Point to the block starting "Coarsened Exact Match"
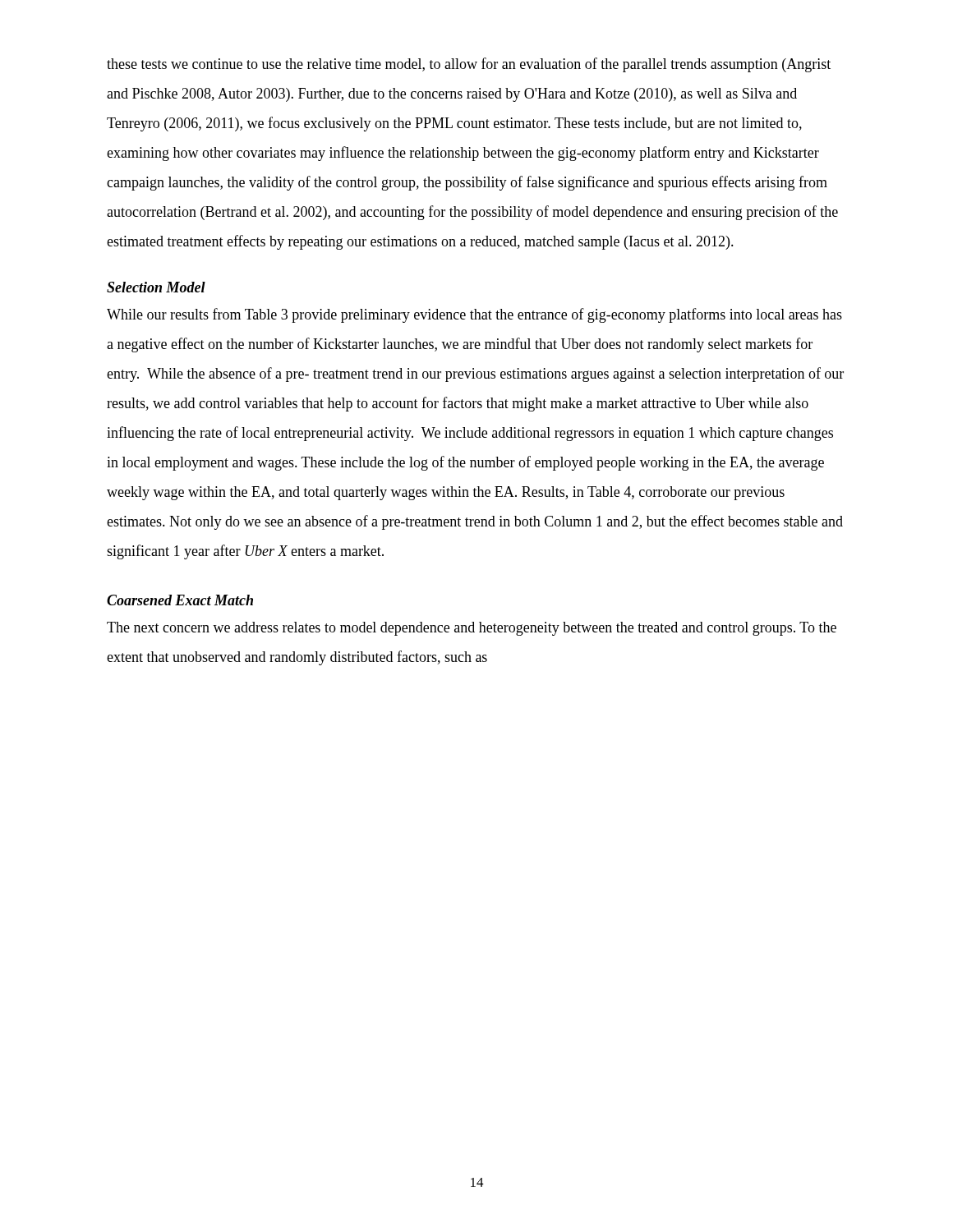 point(180,600)
